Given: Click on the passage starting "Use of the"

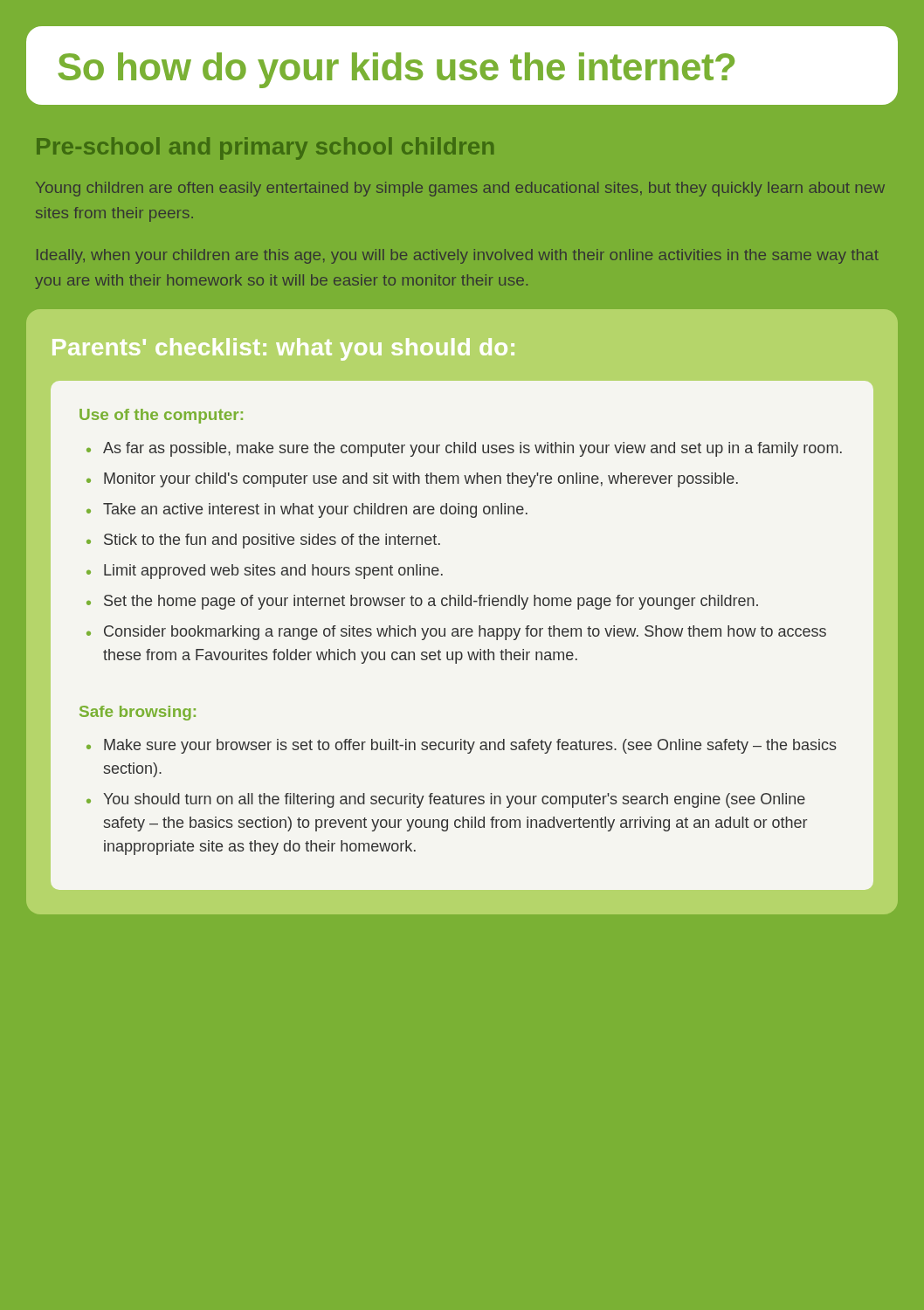Looking at the screenshot, I should (162, 414).
